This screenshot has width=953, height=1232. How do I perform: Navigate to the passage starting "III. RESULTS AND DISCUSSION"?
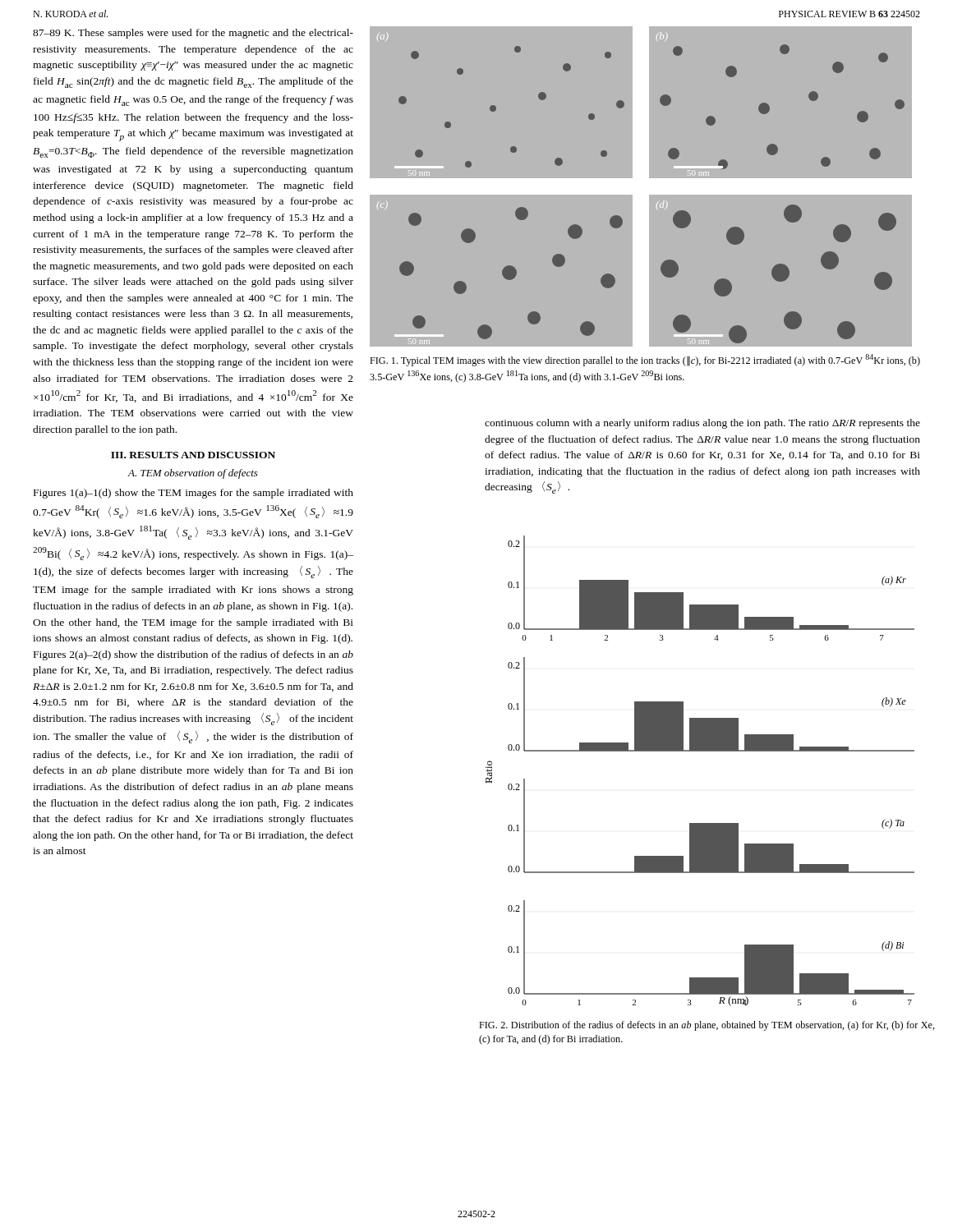193,455
